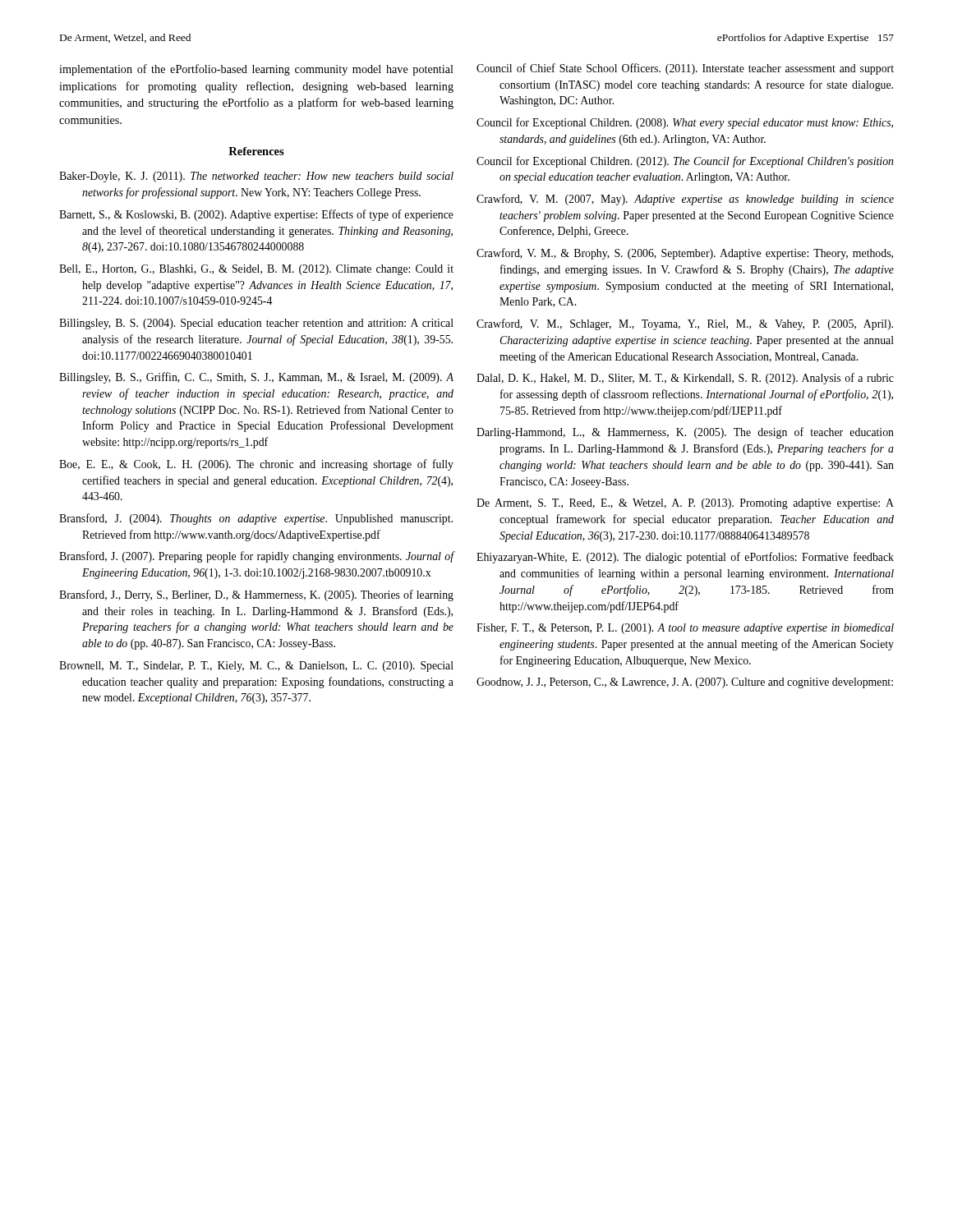The image size is (953, 1232).
Task: Click on the list item that reads "Barnett, S., & Koslowski, B. (2002). Adaptive expertise:"
Action: pos(256,231)
